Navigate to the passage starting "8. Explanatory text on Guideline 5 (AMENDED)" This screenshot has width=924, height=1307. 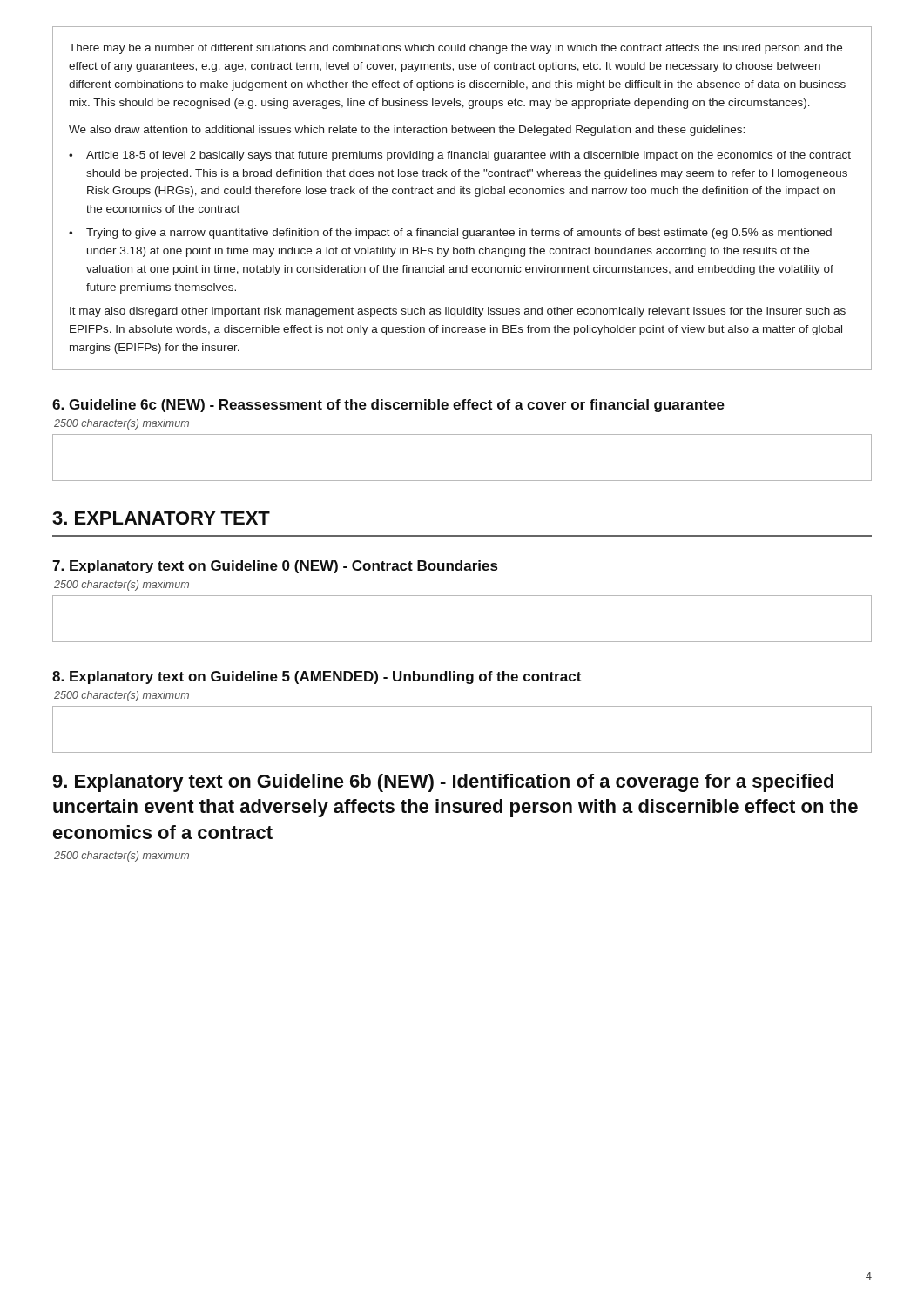coord(317,676)
